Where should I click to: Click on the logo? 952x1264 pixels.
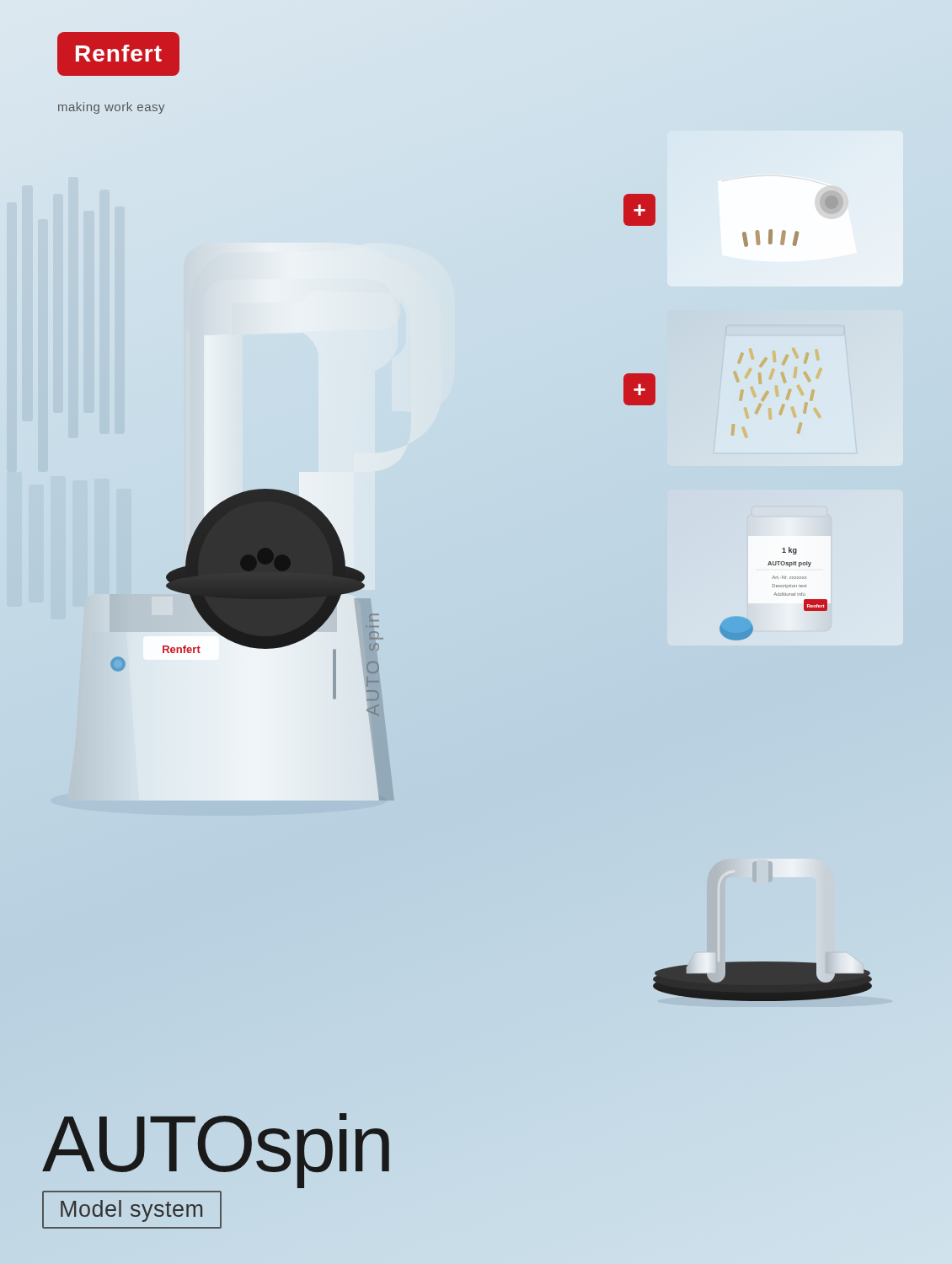pos(118,54)
